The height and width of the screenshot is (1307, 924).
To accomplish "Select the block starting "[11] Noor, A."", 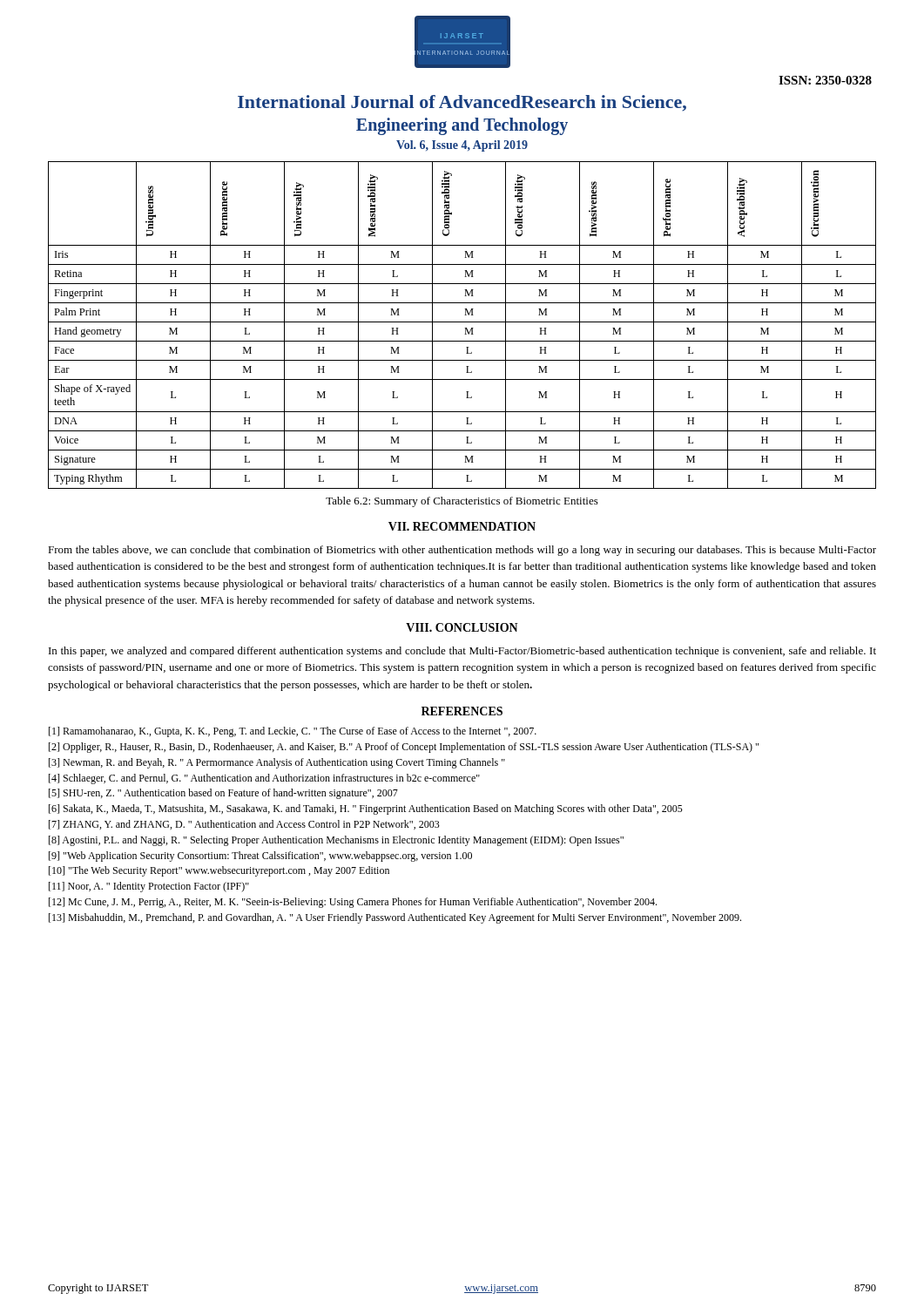I will 149,886.
